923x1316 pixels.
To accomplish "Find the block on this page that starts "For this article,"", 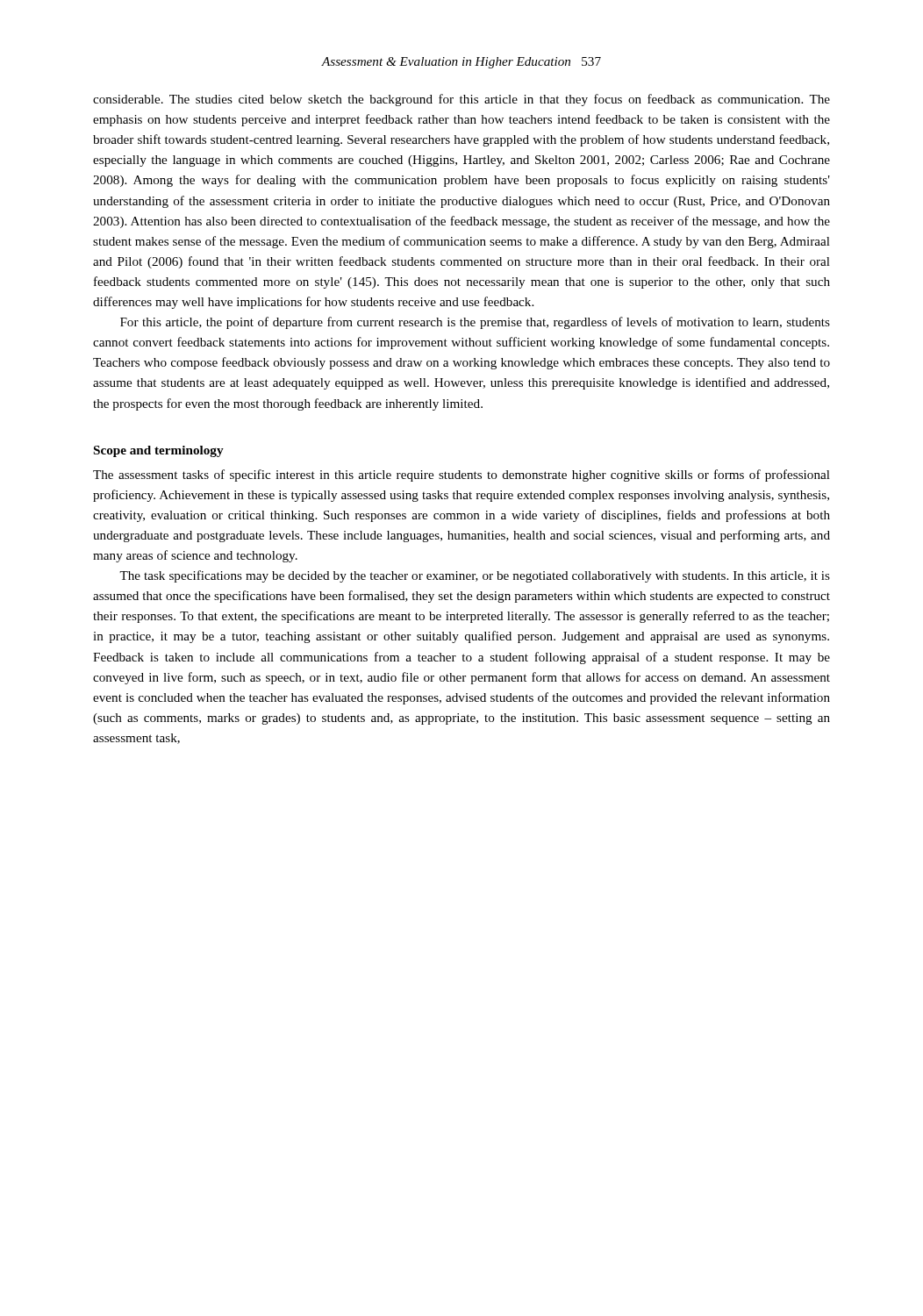I will tap(462, 362).
